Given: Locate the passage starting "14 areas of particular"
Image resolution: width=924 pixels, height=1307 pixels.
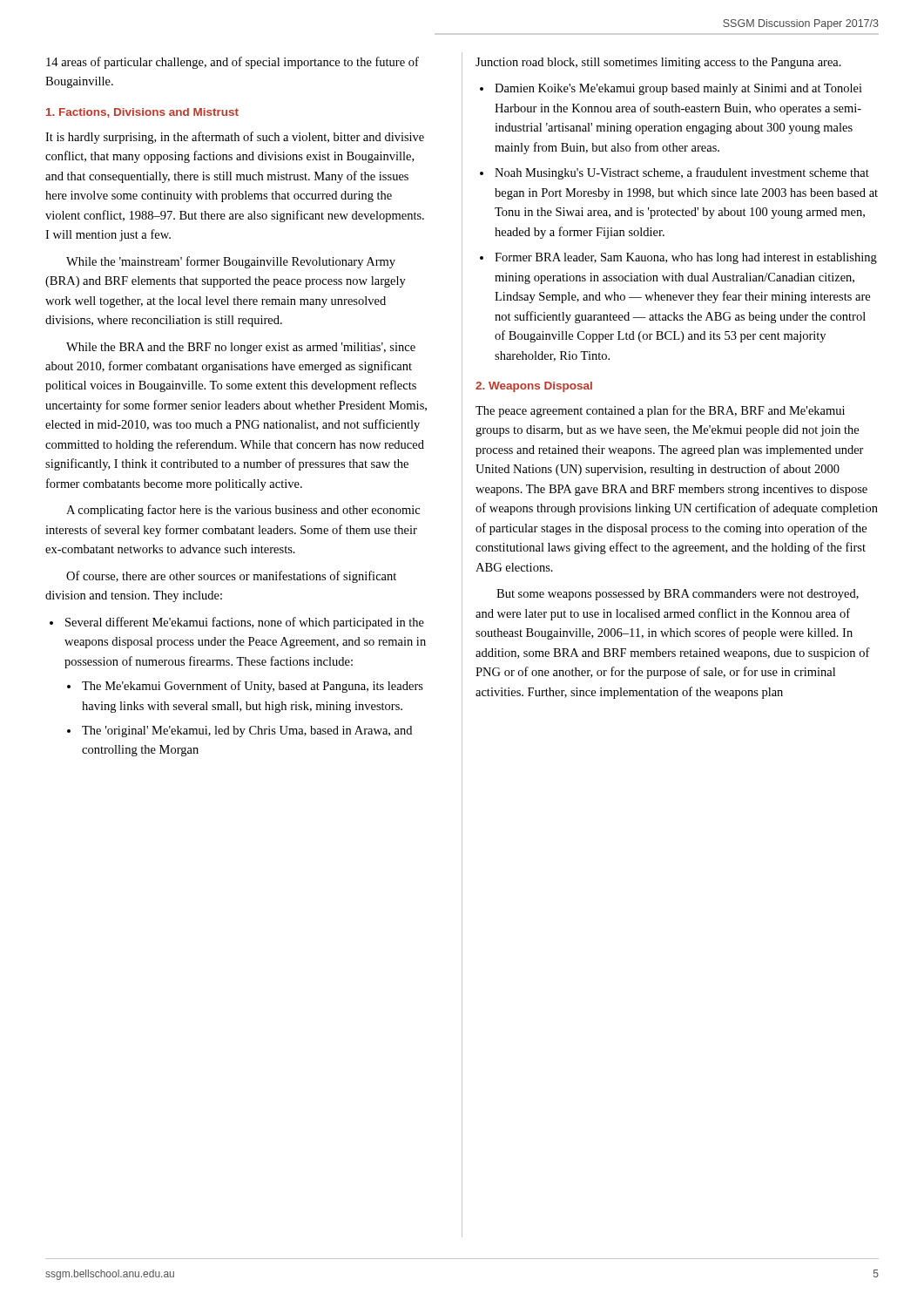Looking at the screenshot, I should pyautogui.click(x=237, y=72).
